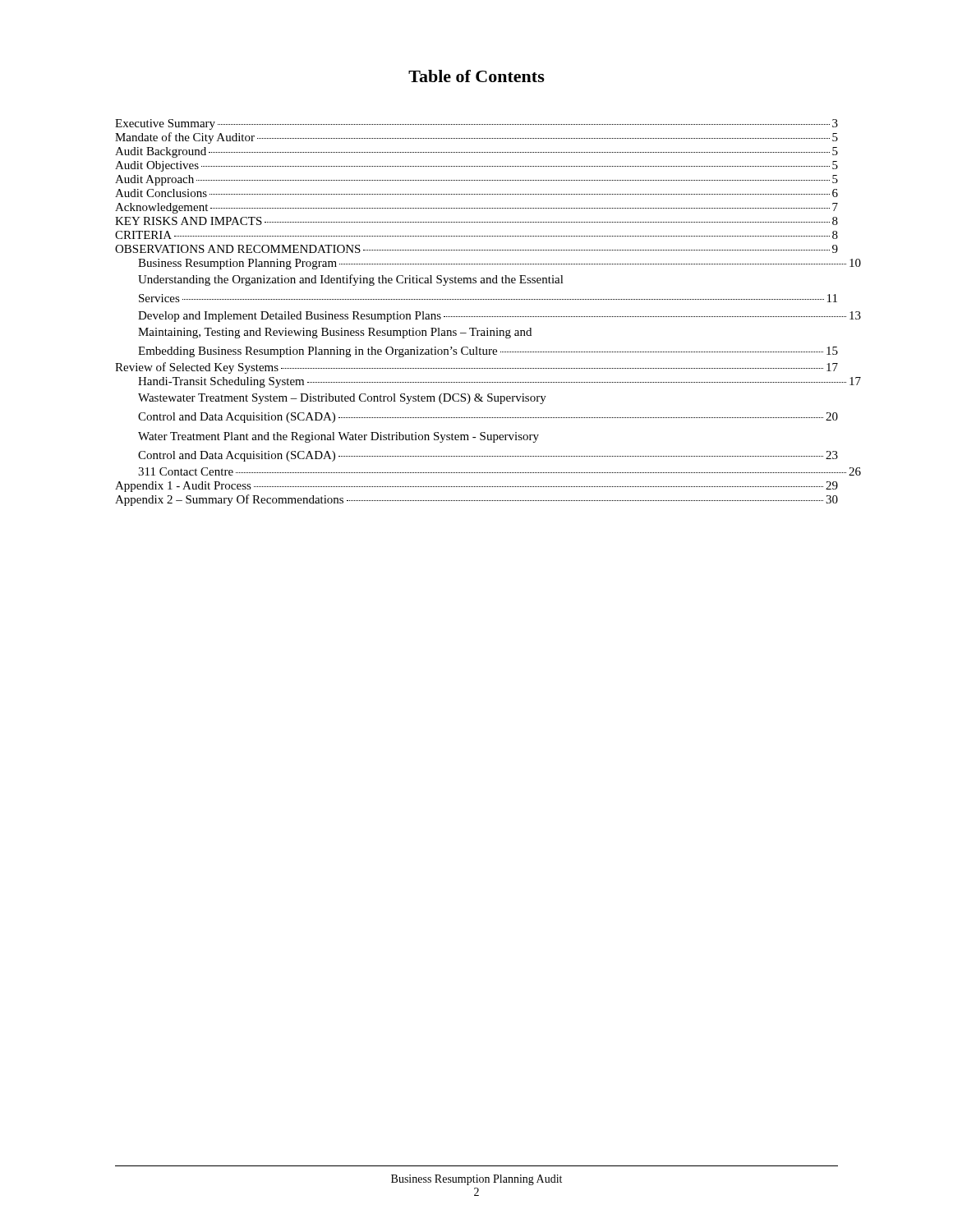The width and height of the screenshot is (953, 1232).
Task: Point to the text block starting "Understanding the Organization and Identifying the Critical"
Action: (488, 291)
